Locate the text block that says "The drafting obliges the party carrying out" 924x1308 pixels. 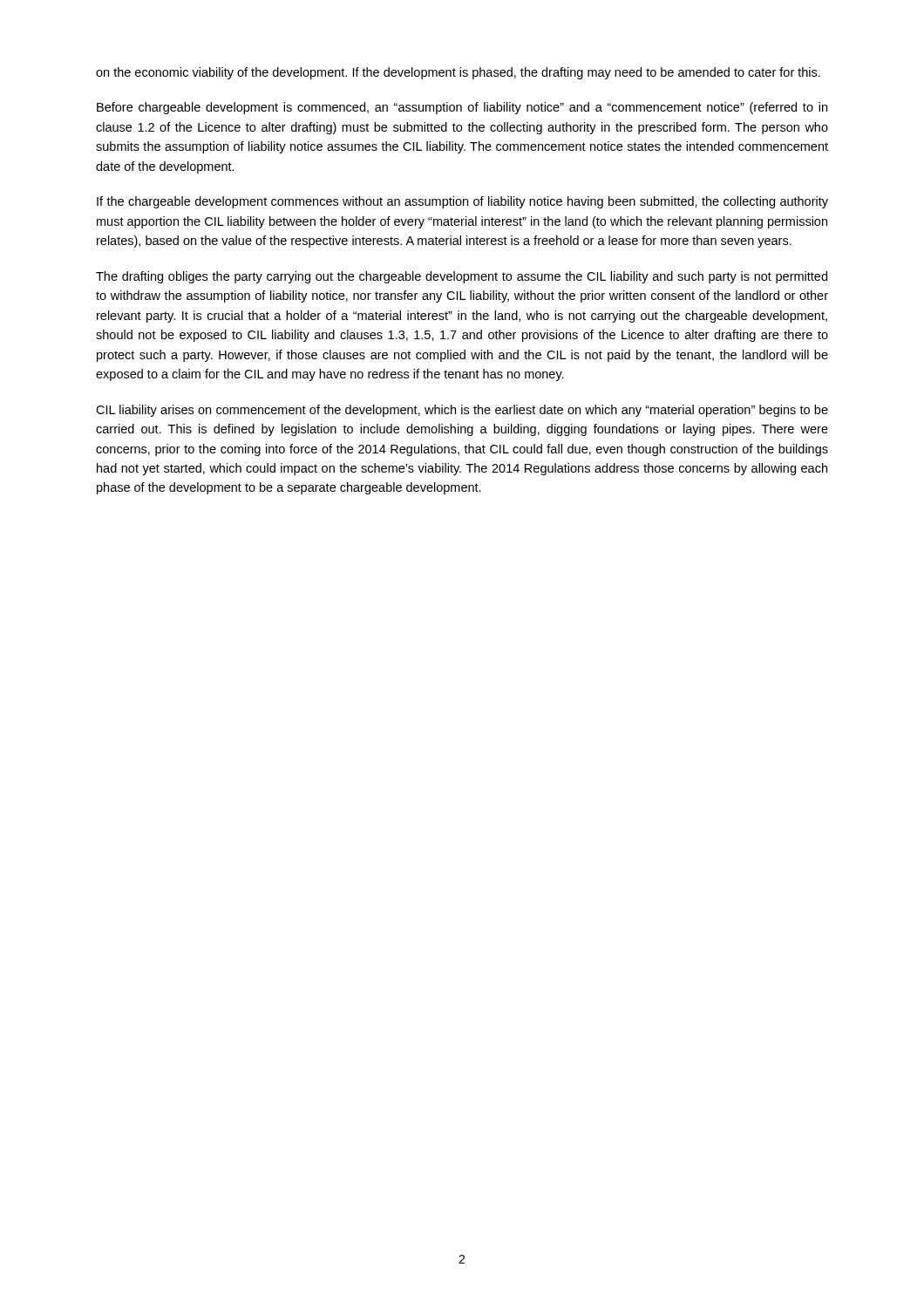pos(462,325)
